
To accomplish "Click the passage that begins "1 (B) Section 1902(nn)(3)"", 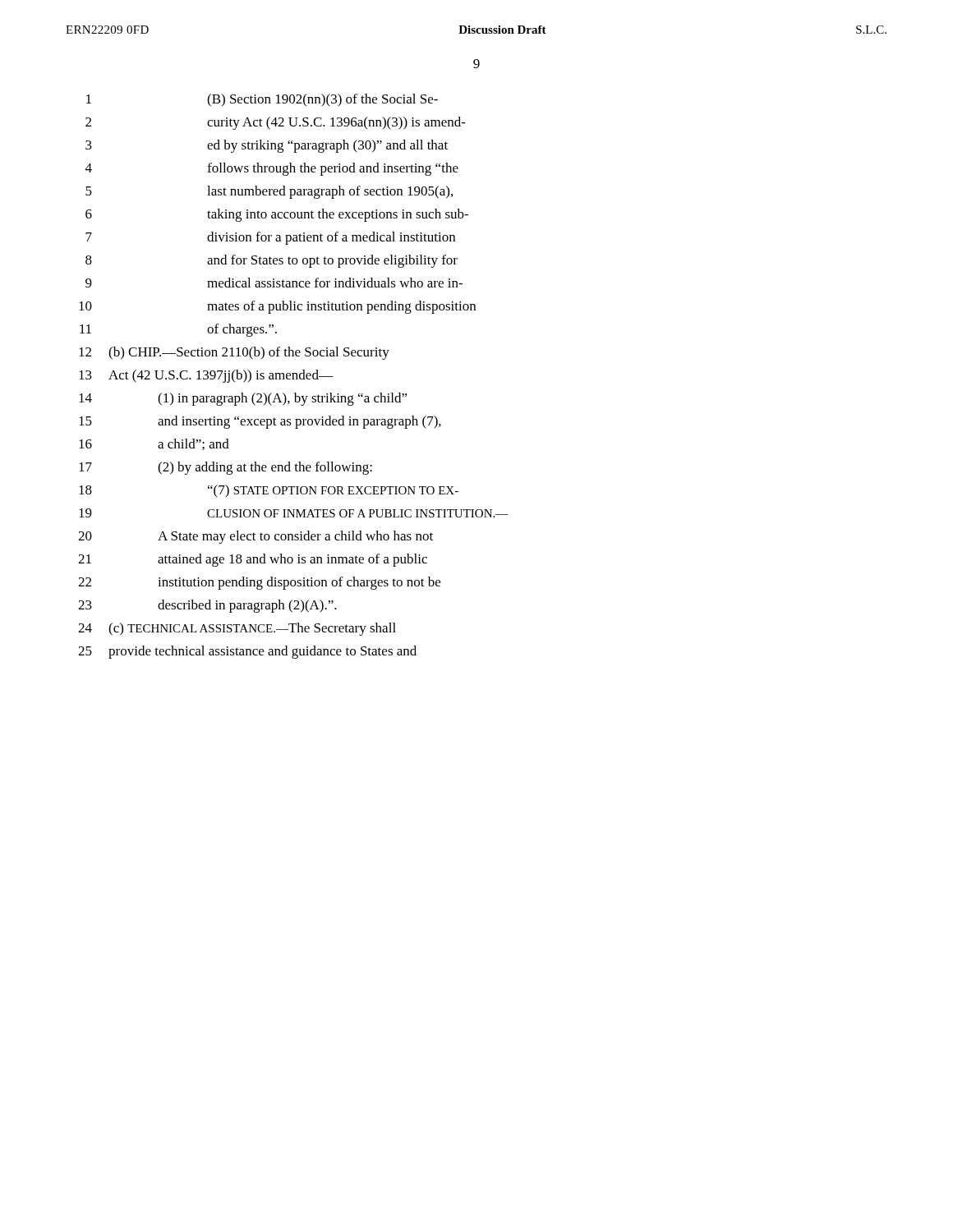I will 262,100.
